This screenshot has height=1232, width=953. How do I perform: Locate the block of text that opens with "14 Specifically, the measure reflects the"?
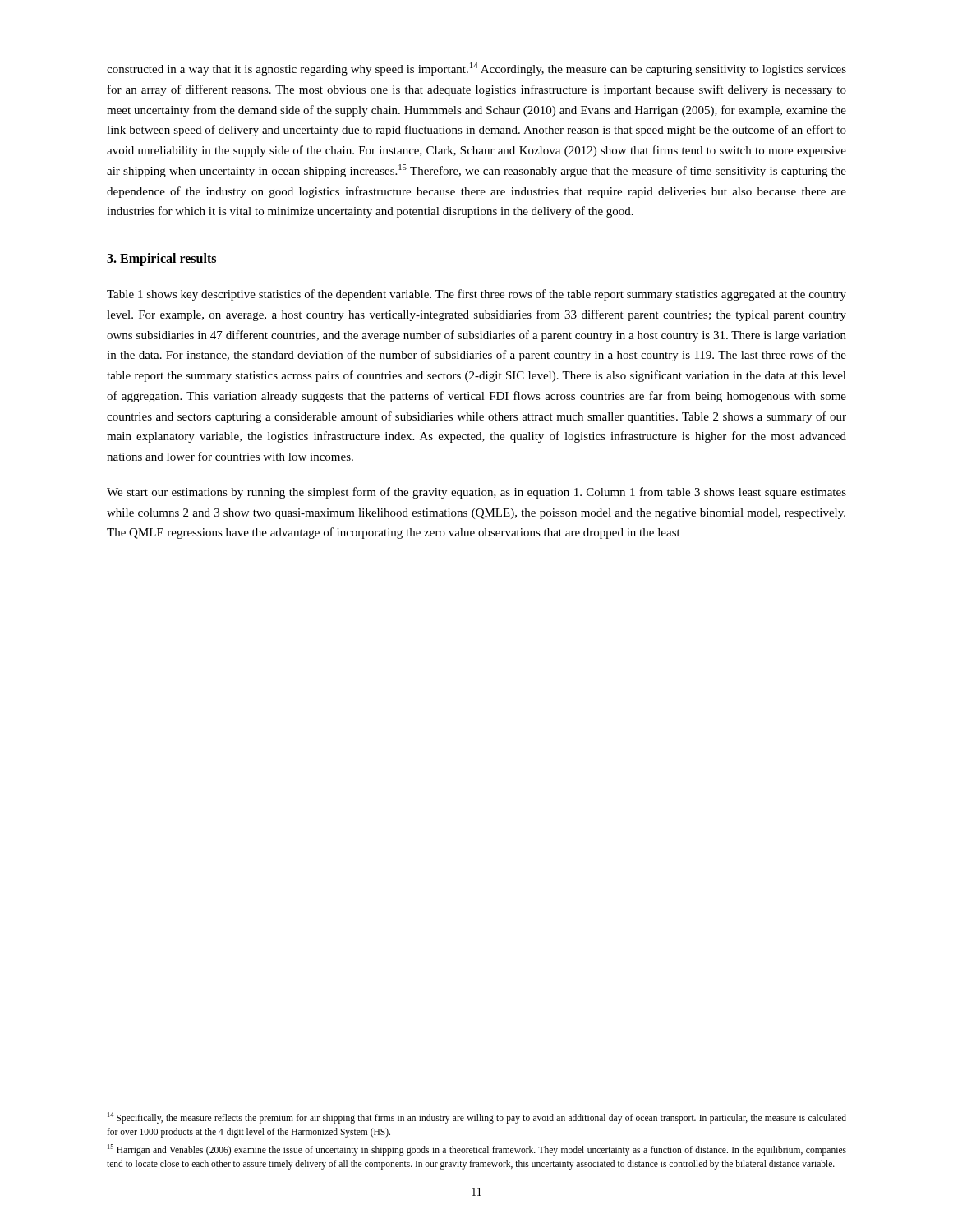pyautogui.click(x=476, y=1124)
